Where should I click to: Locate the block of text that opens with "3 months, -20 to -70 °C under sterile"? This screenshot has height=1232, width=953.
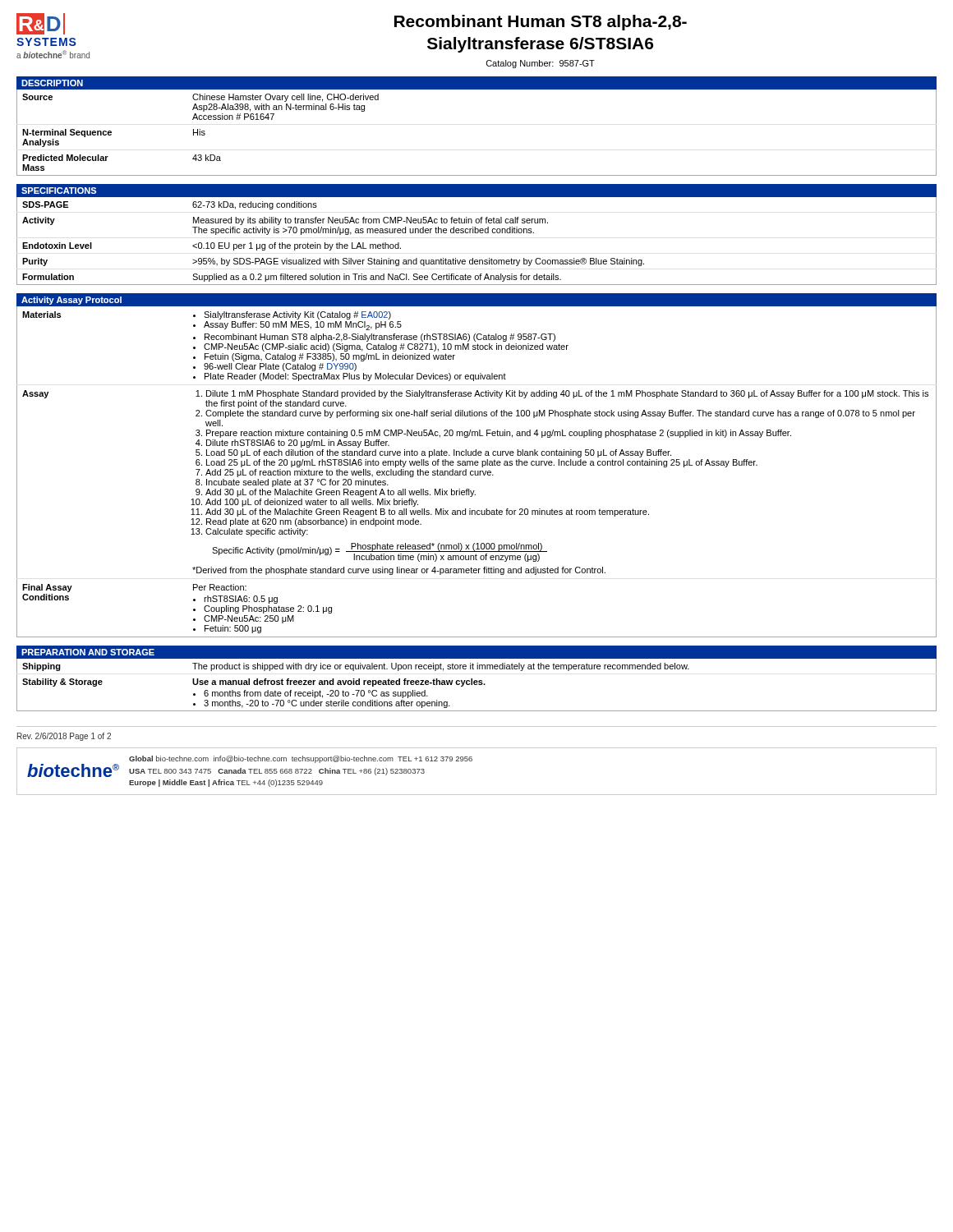click(327, 703)
